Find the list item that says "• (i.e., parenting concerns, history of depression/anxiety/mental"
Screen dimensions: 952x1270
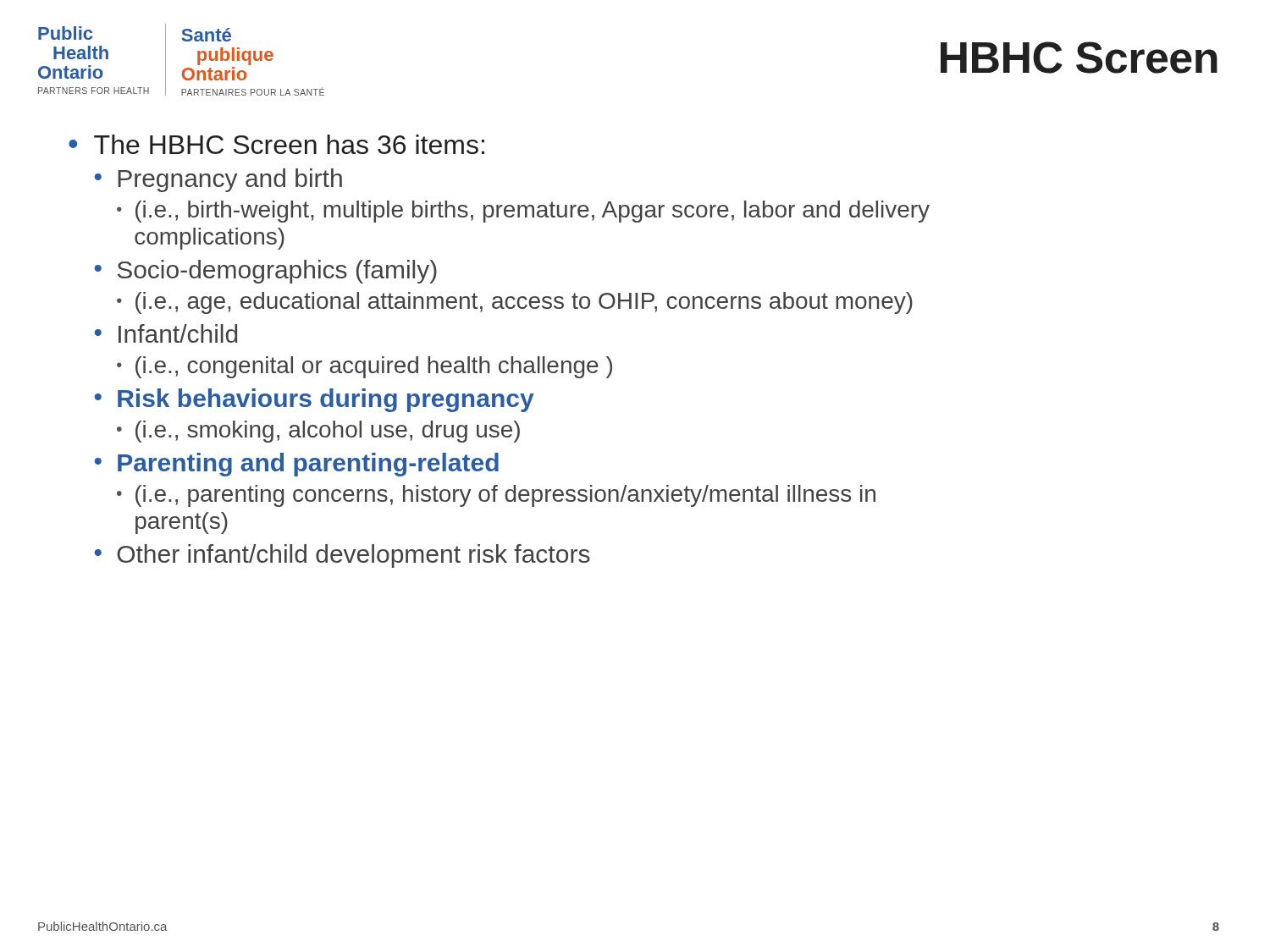click(659, 508)
